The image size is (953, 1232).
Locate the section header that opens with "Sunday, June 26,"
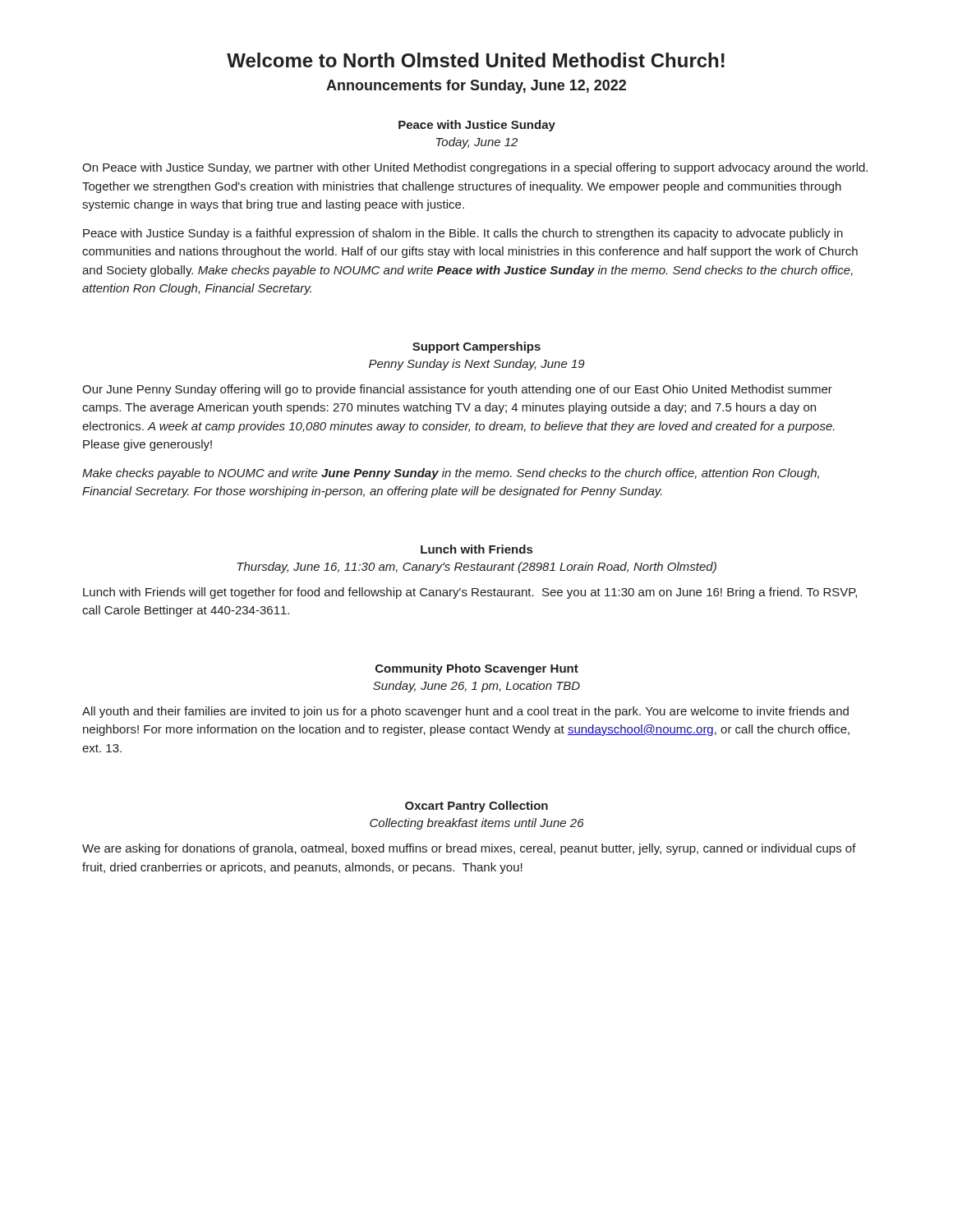coord(476,685)
